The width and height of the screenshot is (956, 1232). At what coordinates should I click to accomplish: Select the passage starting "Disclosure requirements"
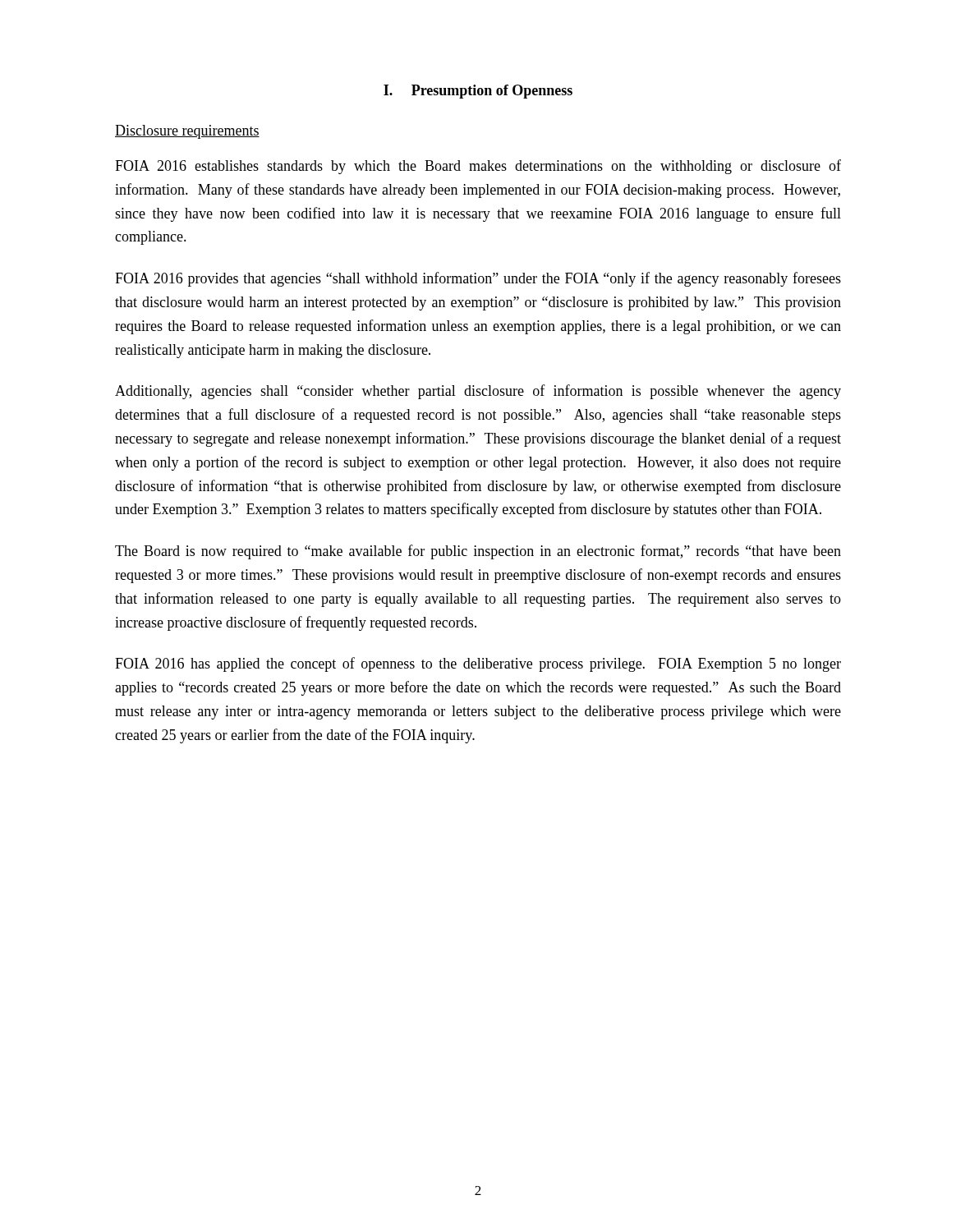[187, 131]
